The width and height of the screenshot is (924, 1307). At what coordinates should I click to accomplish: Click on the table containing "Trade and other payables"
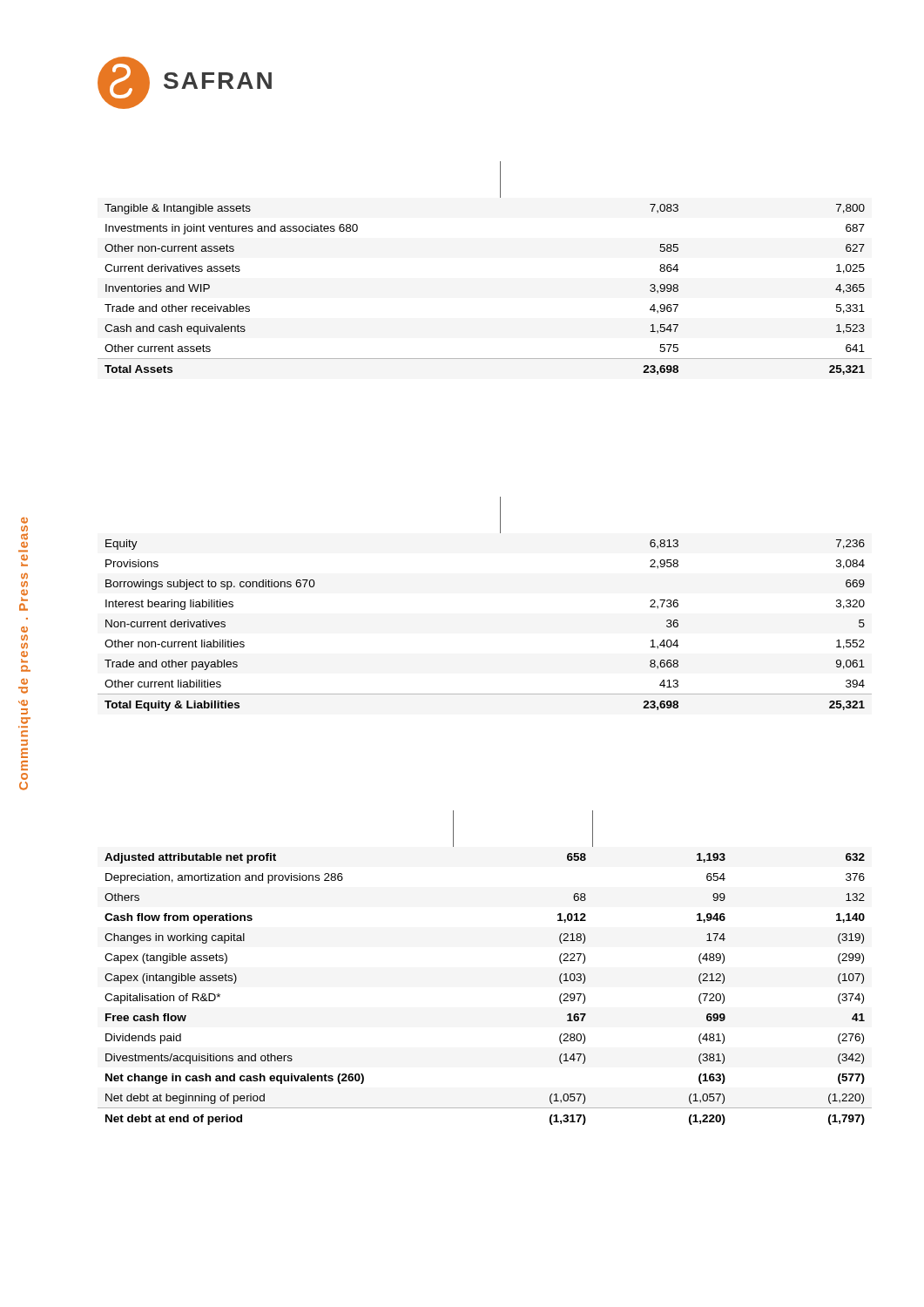[x=485, y=615]
